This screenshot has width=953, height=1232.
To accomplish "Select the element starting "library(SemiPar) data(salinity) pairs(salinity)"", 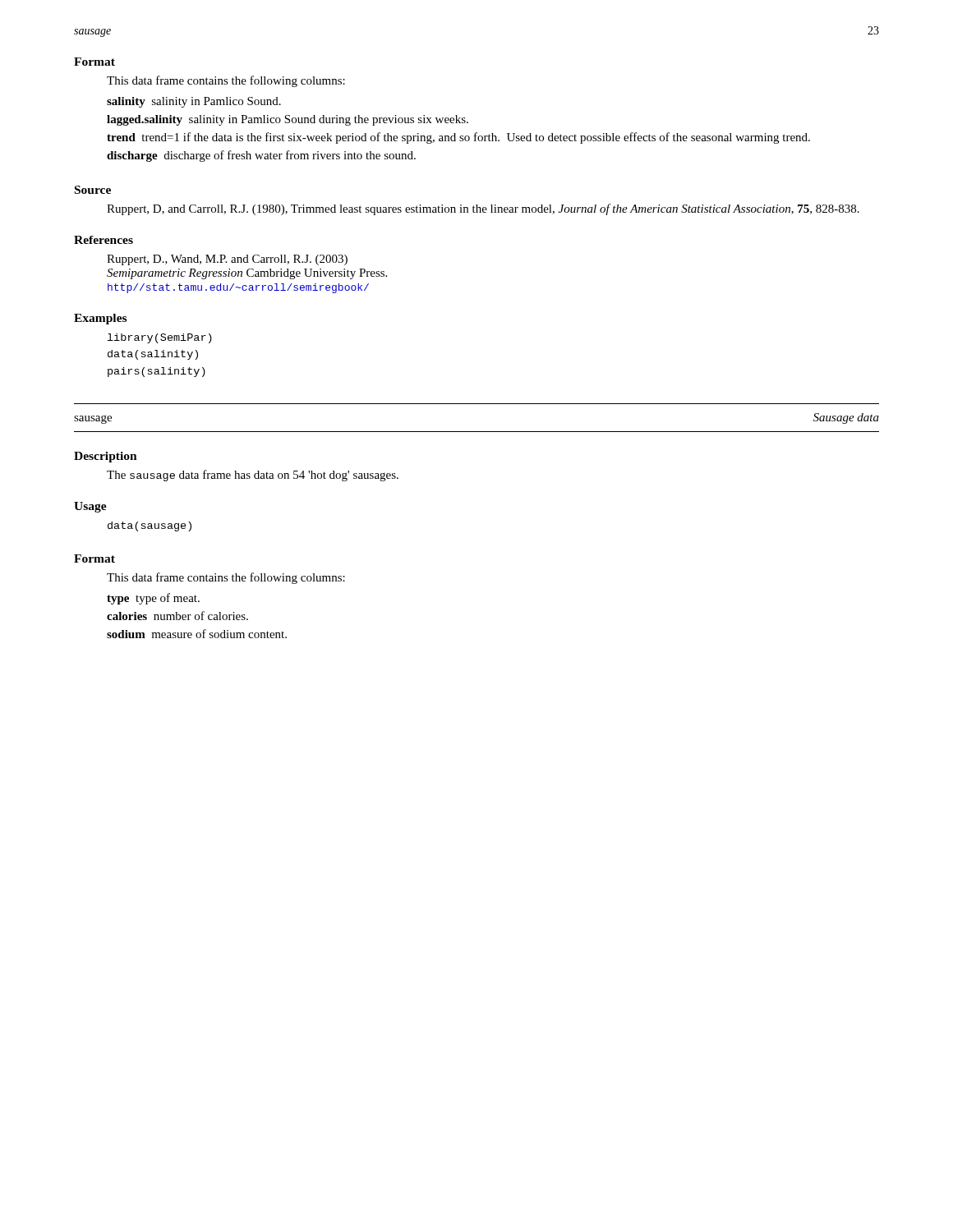I will point(160,338).
